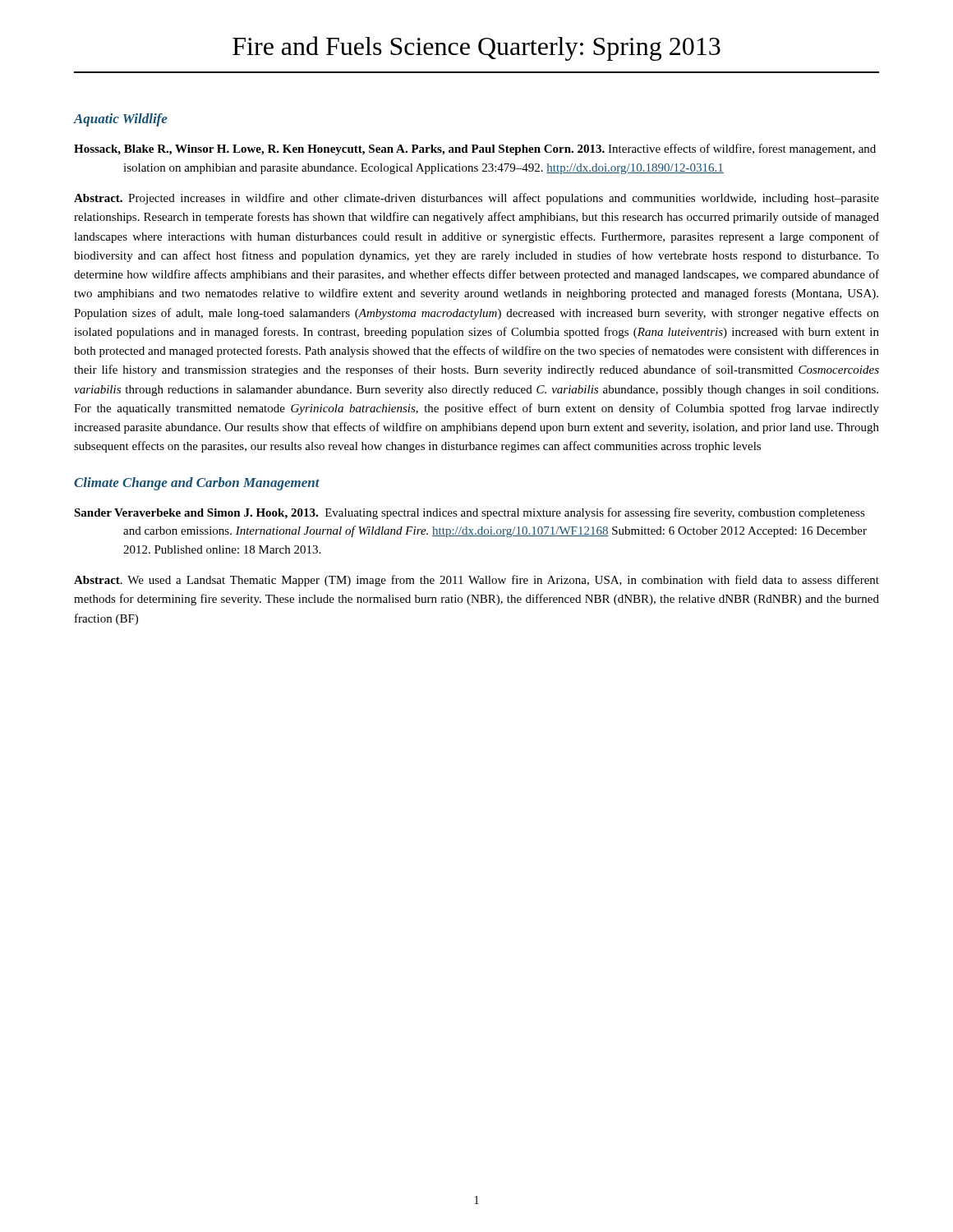The height and width of the screenshot is (1232, 953).
Task: Locate the region starting "Sander Veraverbeke and Simon J. Hook, 2013."
Action: pyautogui.click(x=476, y=531)
